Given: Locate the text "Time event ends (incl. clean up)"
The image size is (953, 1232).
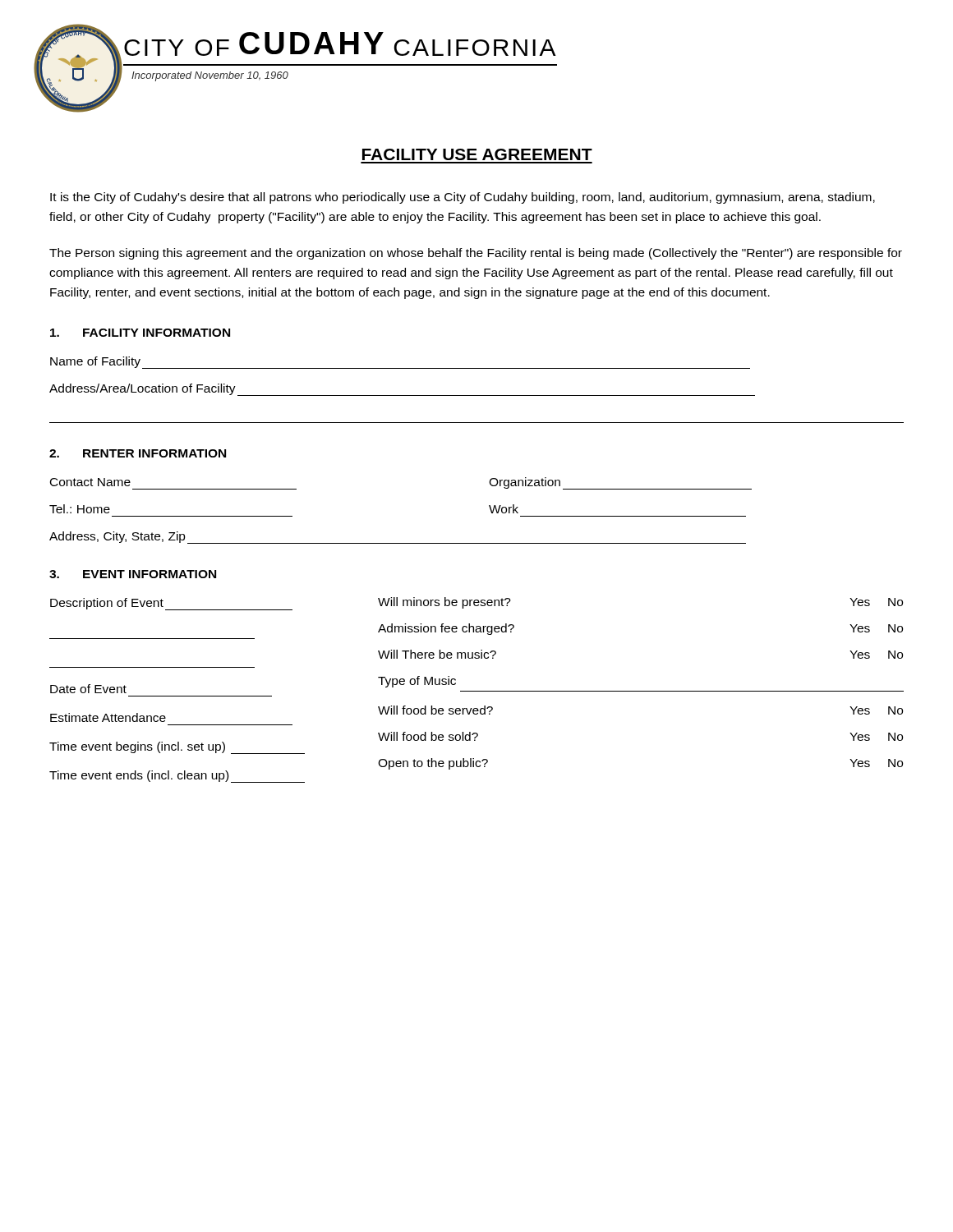Looking at the screenshot, I should 177,775.
